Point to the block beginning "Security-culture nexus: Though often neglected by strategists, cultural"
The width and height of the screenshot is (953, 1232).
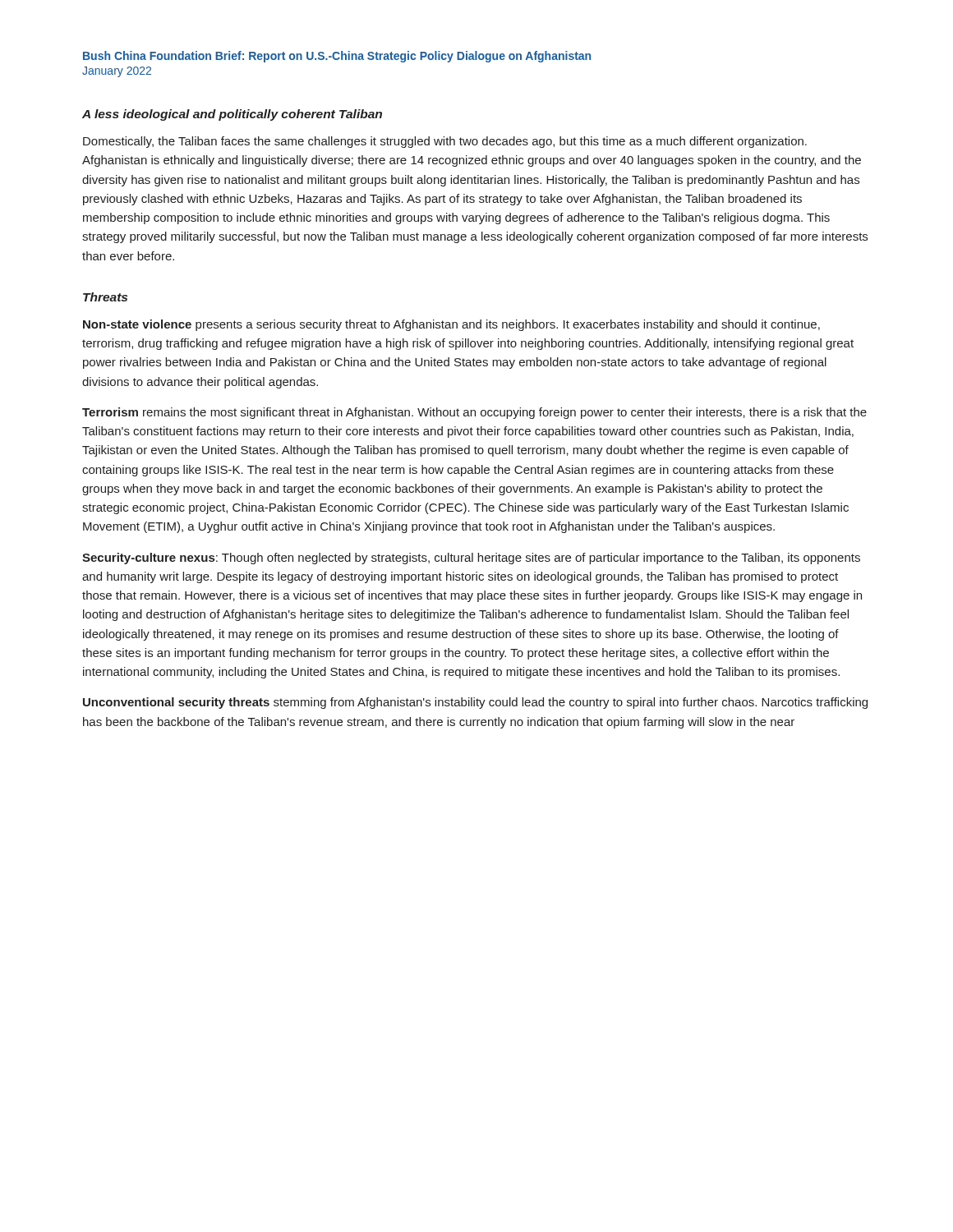click(472, 614)
